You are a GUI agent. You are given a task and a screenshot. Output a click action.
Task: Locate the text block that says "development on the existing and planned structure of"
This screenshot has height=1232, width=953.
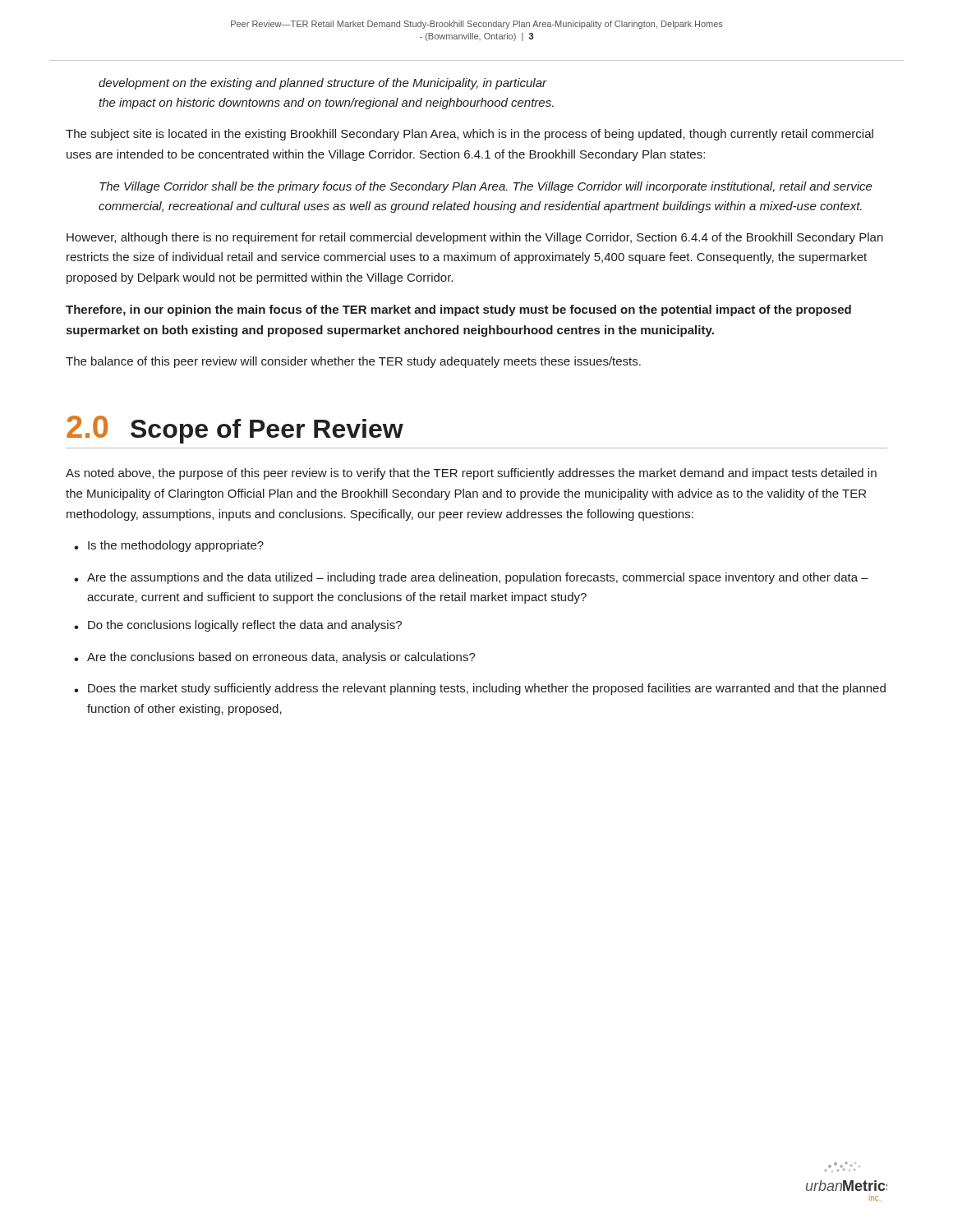(x=327, y=92)
